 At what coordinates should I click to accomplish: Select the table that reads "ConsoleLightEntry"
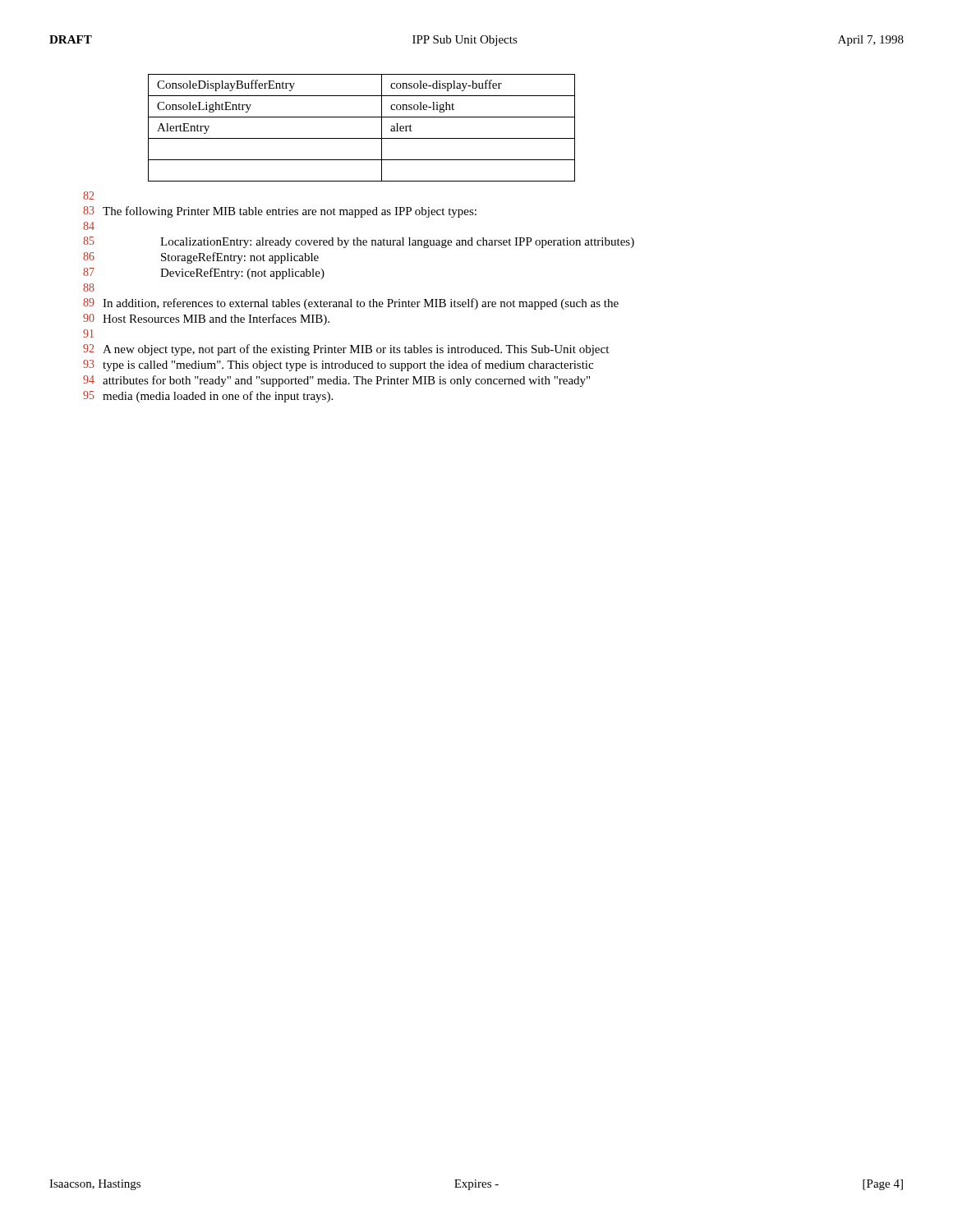(x=526, y=128)
